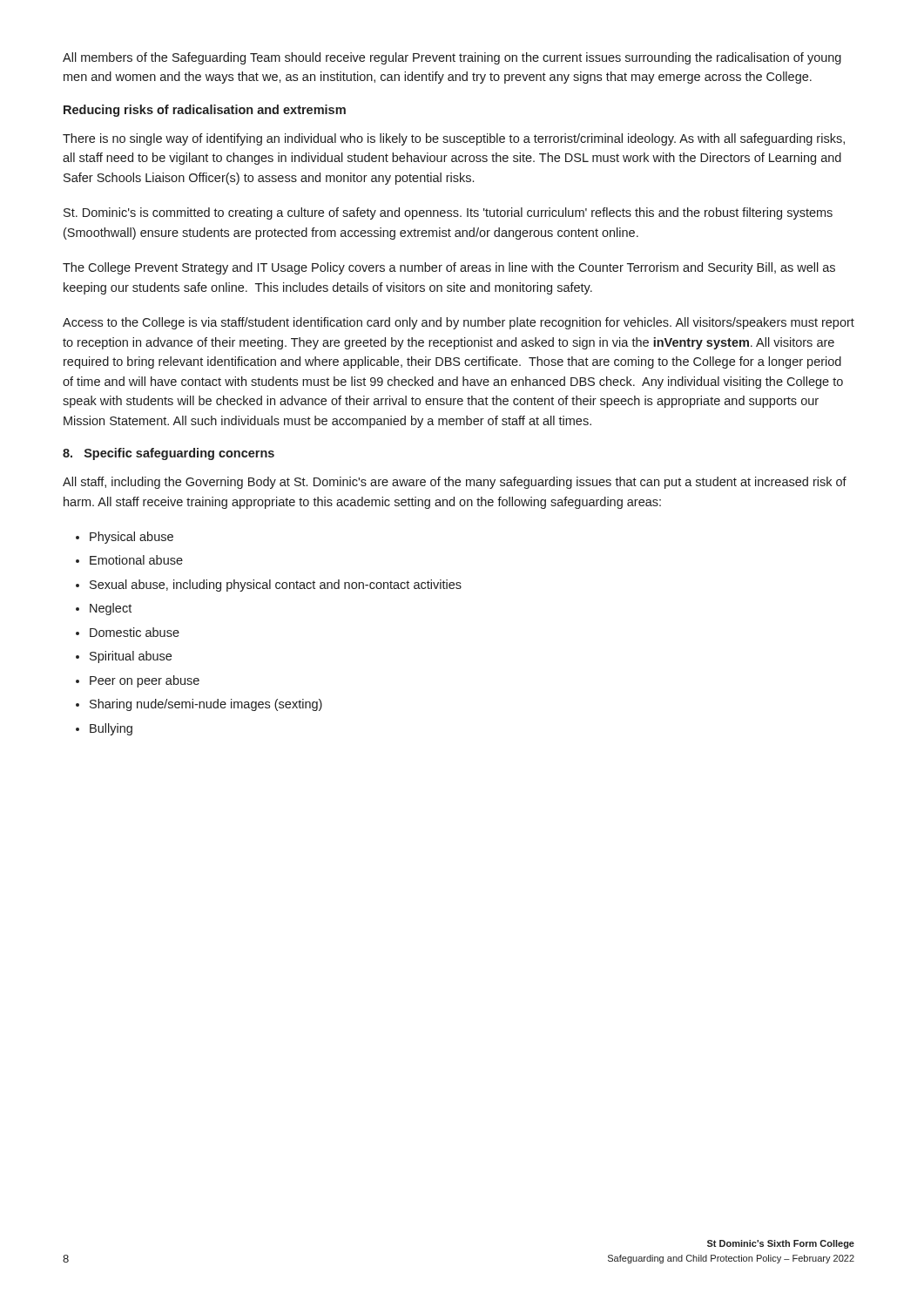Navigate to the block starting "Reducing risks of radicalisation and extremism"
Screen dimensions: 1307x924
point(204,110)
